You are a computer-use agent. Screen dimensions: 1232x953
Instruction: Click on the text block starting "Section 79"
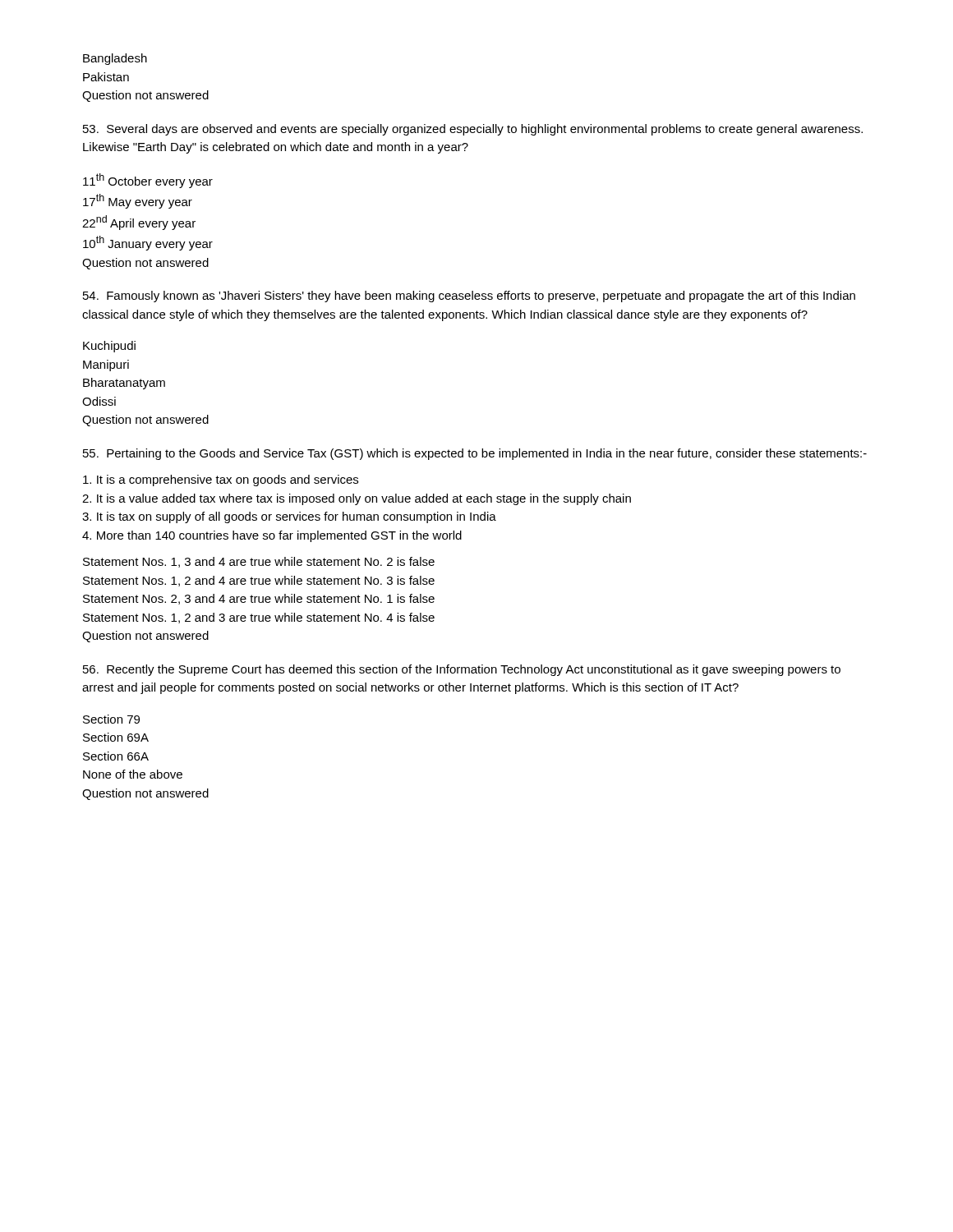click(x=111, y=719)
